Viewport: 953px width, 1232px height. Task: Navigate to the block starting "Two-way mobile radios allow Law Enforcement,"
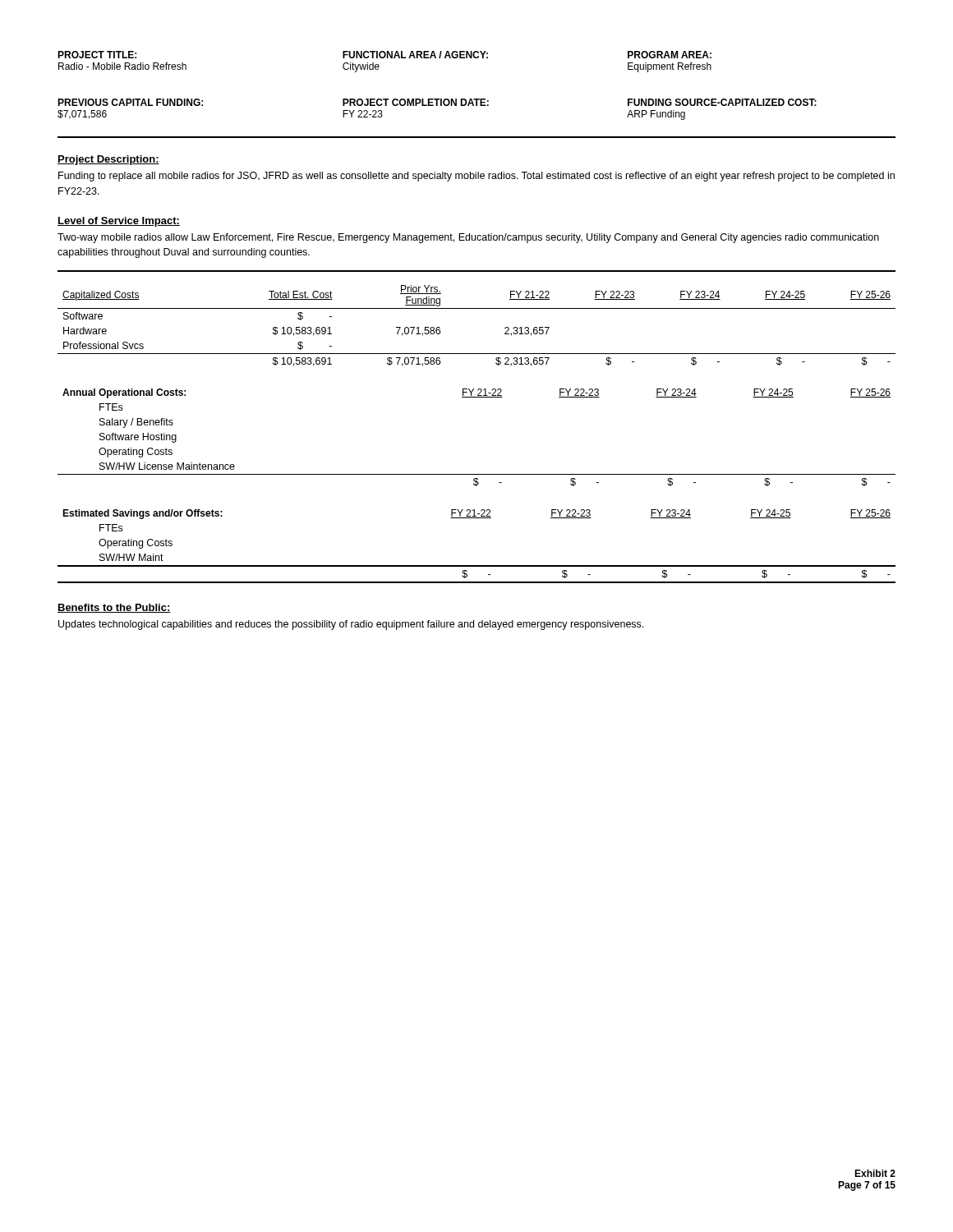tap(468, 245)
